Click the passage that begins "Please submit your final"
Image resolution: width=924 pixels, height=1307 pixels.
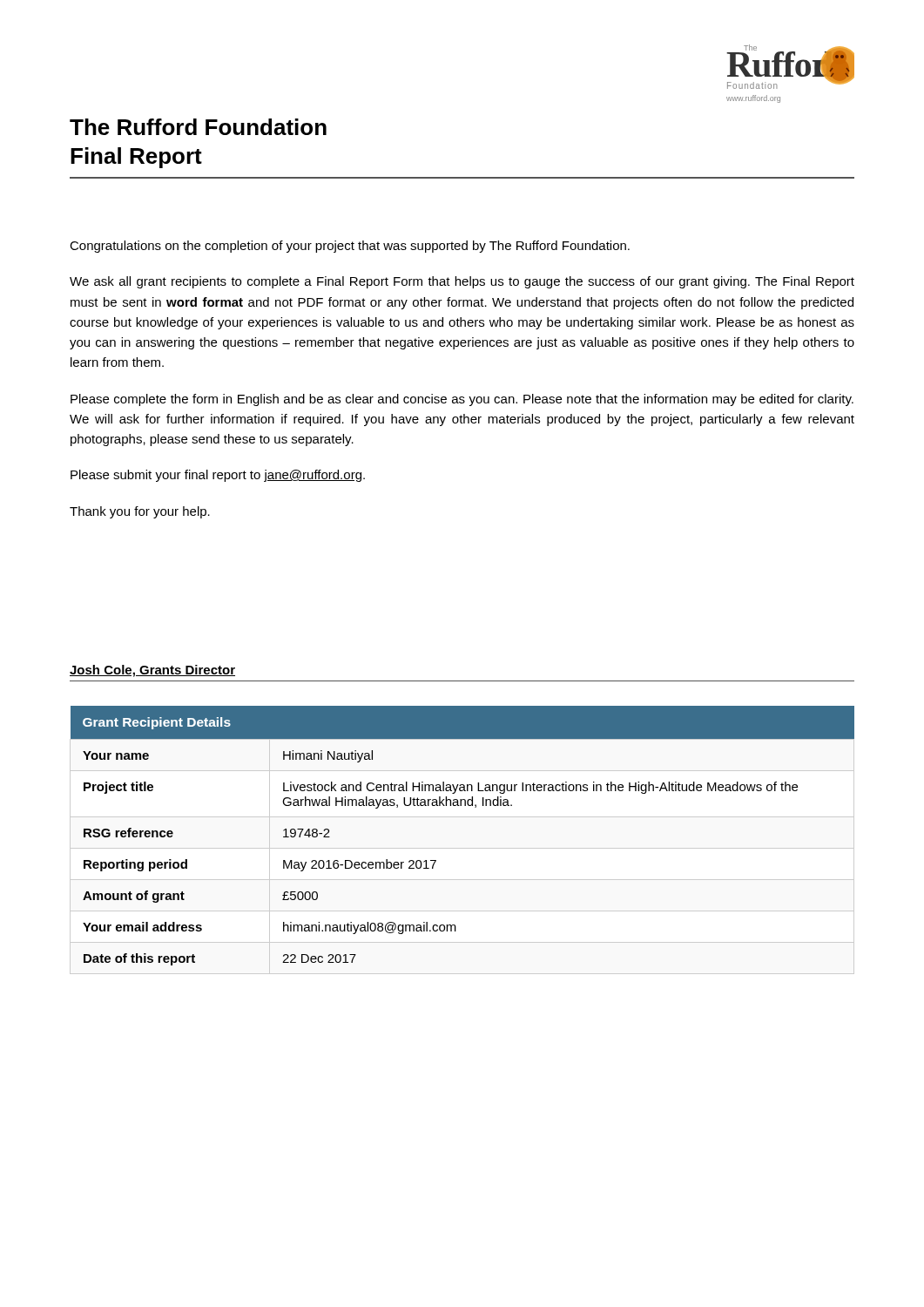point(218,475)
